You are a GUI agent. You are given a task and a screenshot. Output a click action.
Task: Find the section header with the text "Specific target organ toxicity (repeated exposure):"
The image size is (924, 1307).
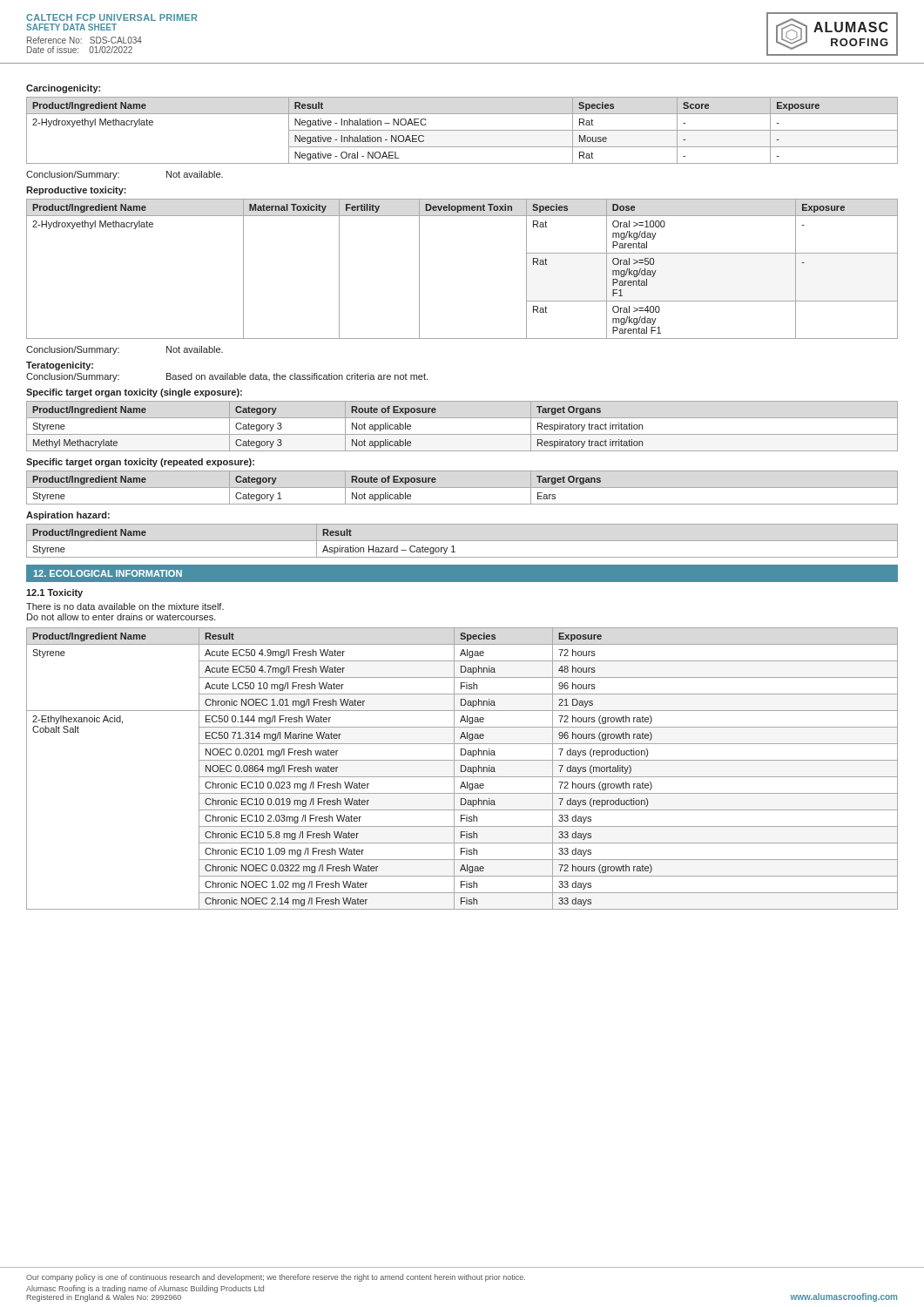pos(141,462)
